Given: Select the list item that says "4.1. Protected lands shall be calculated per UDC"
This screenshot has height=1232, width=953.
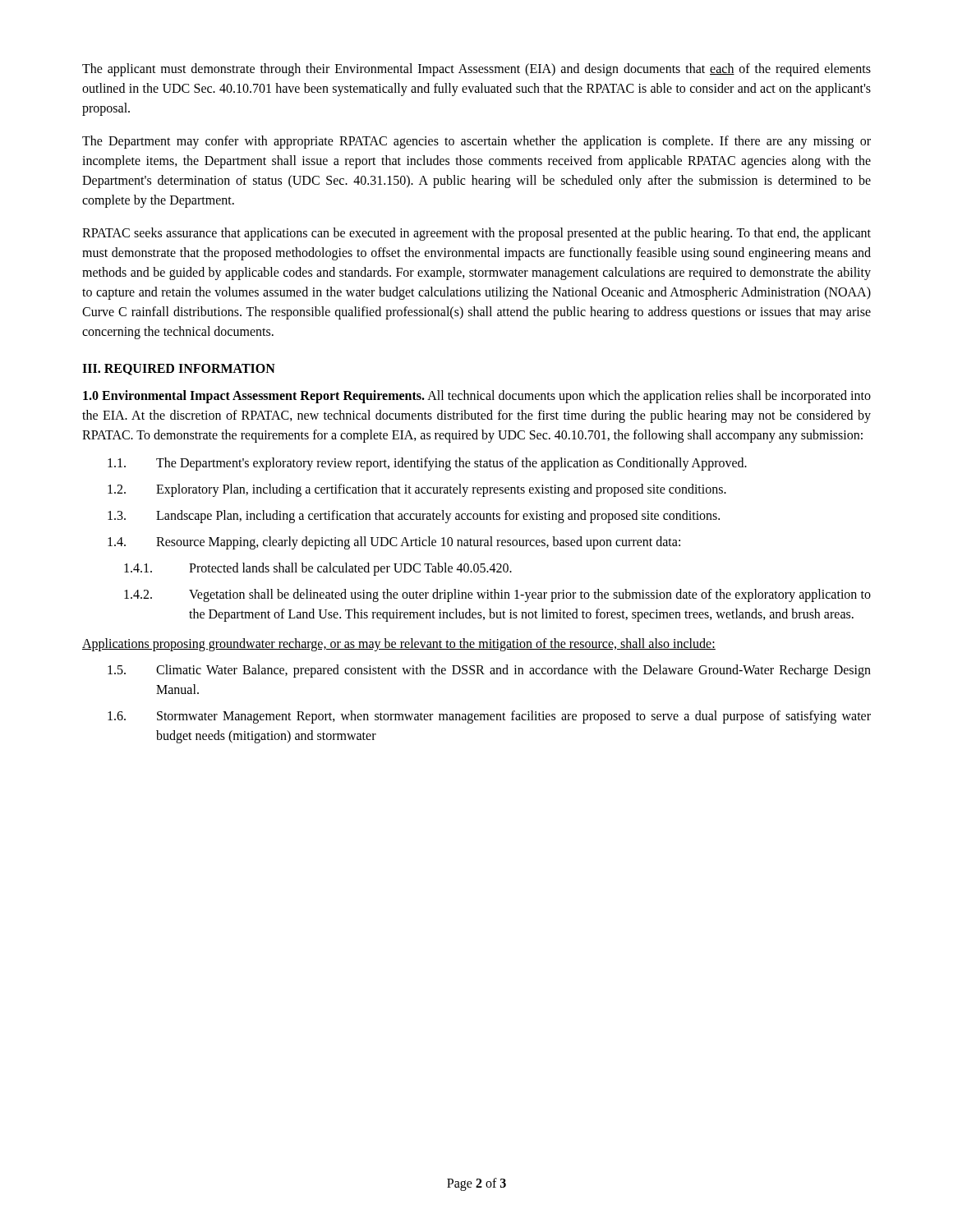Looking at the screenshot, I should click(x=476, y=568).
